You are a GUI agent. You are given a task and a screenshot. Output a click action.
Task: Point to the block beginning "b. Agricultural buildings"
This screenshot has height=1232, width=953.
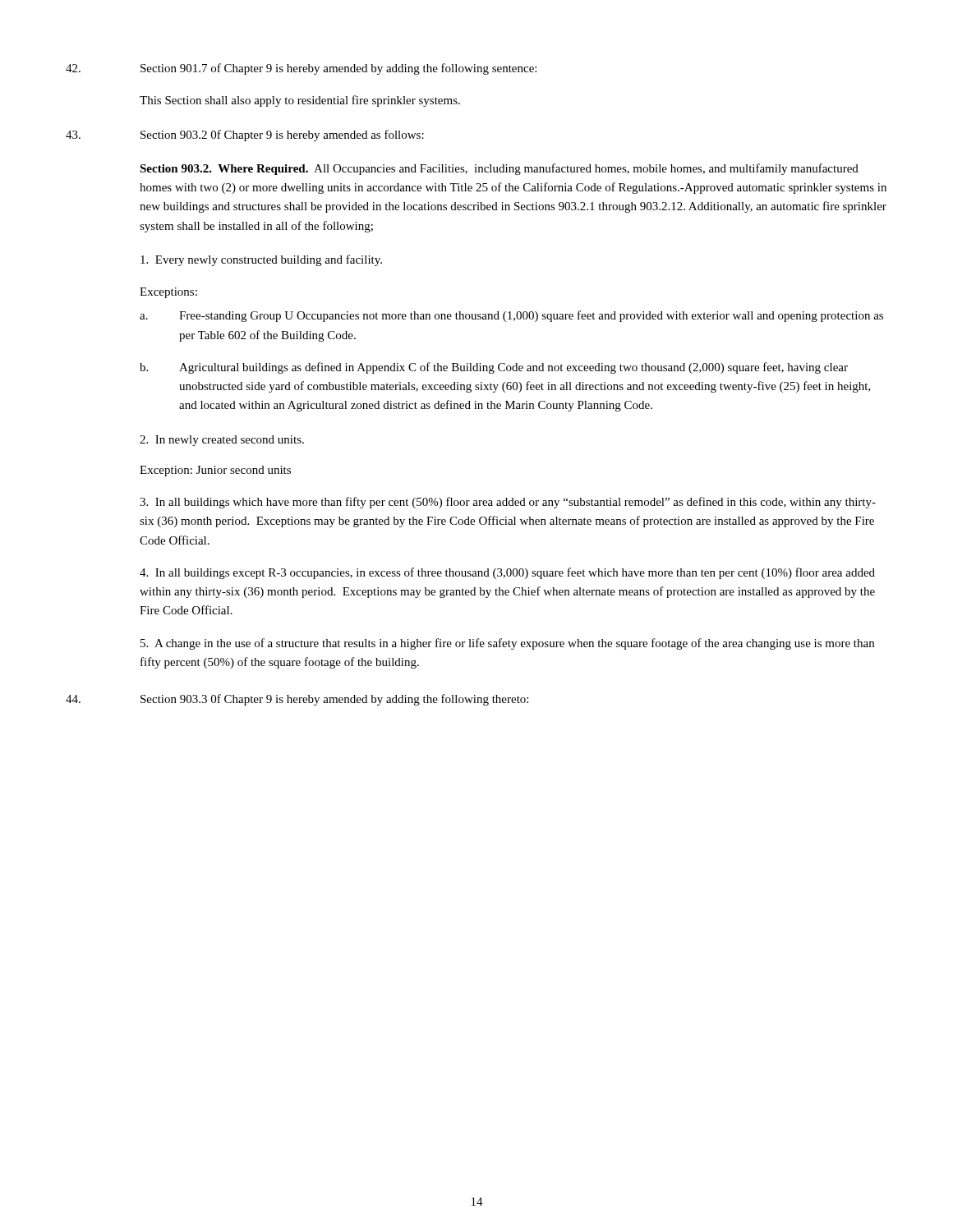pyautogui.click(x=513, y=387)
